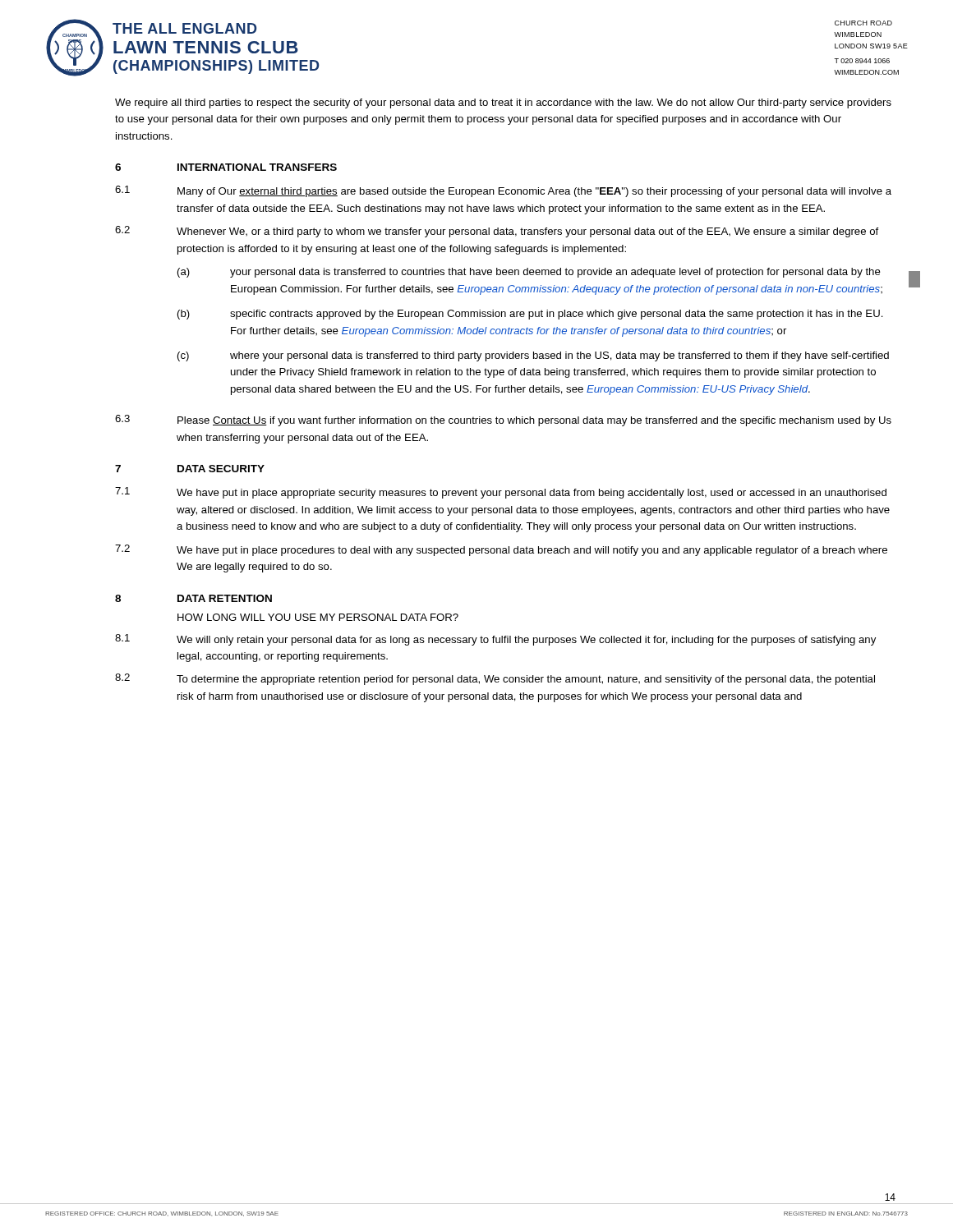Screen dimensions: 1232x953
Task: Locate the region starting "2 To determine the appropriate retention period"
Action: coord(505,688)
